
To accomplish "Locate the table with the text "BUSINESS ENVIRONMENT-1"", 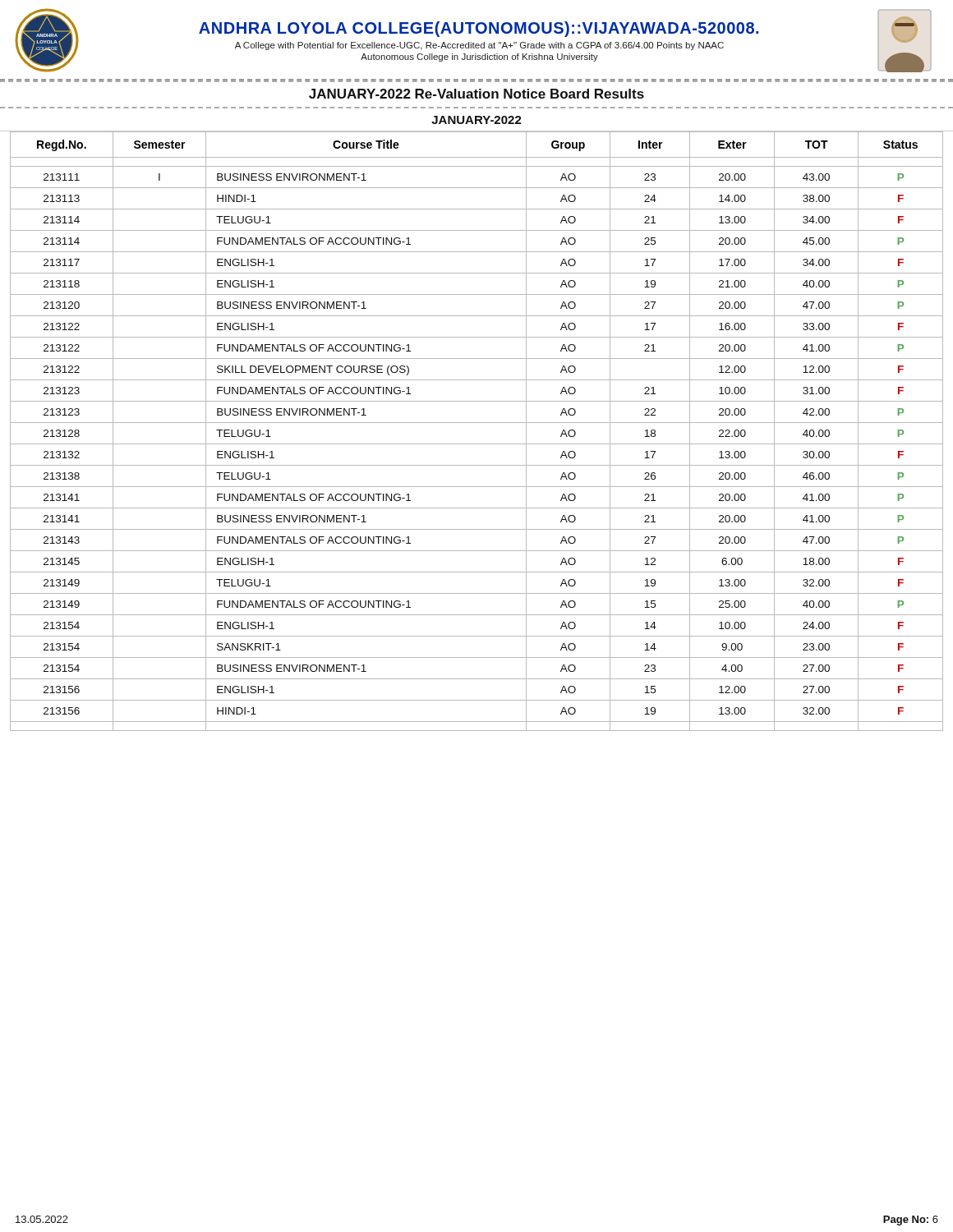I will click(x=476, y=431).
